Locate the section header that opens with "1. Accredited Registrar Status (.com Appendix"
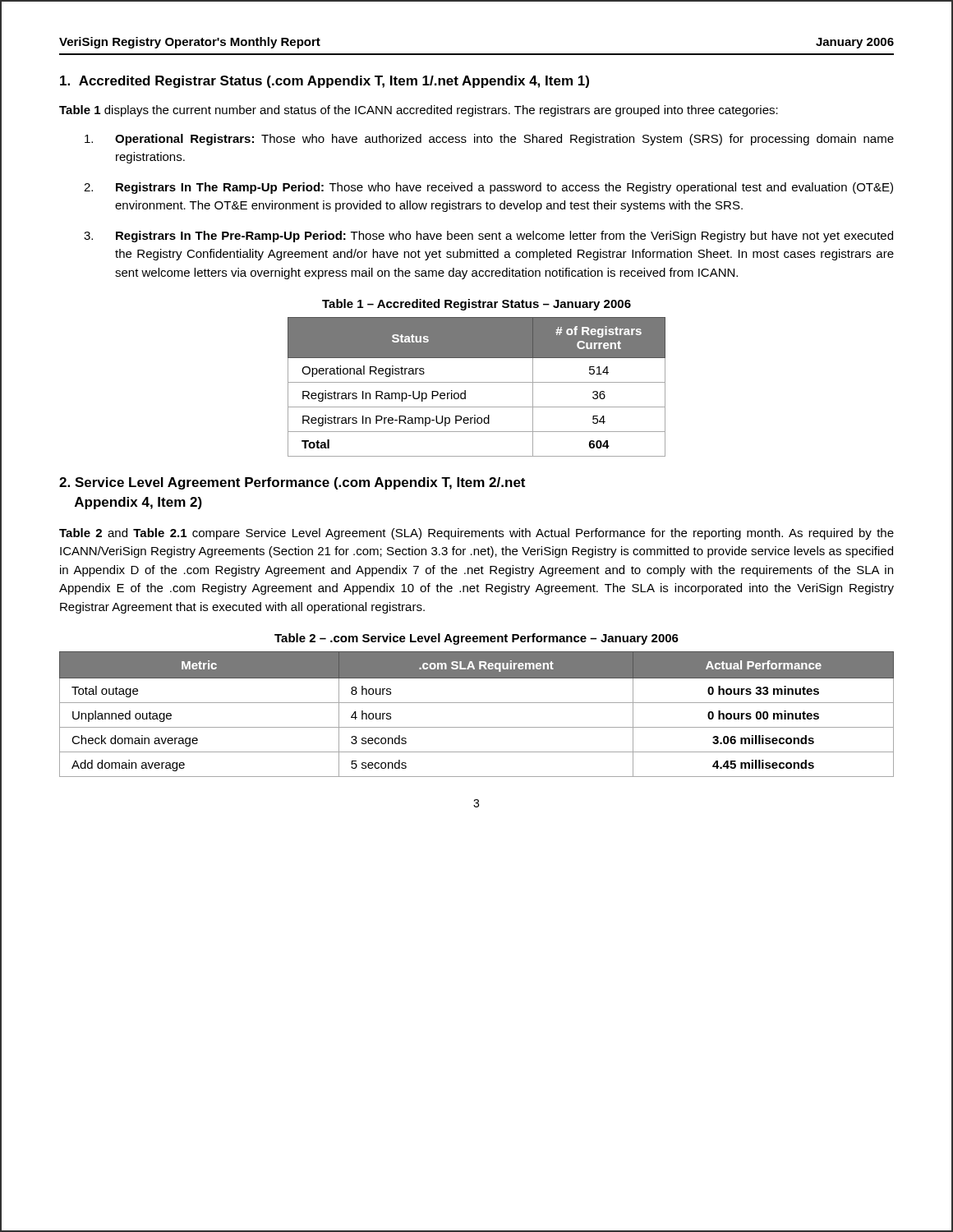Image resolution: width=953 pixels, height=1232 pixels. pos(476,81)
